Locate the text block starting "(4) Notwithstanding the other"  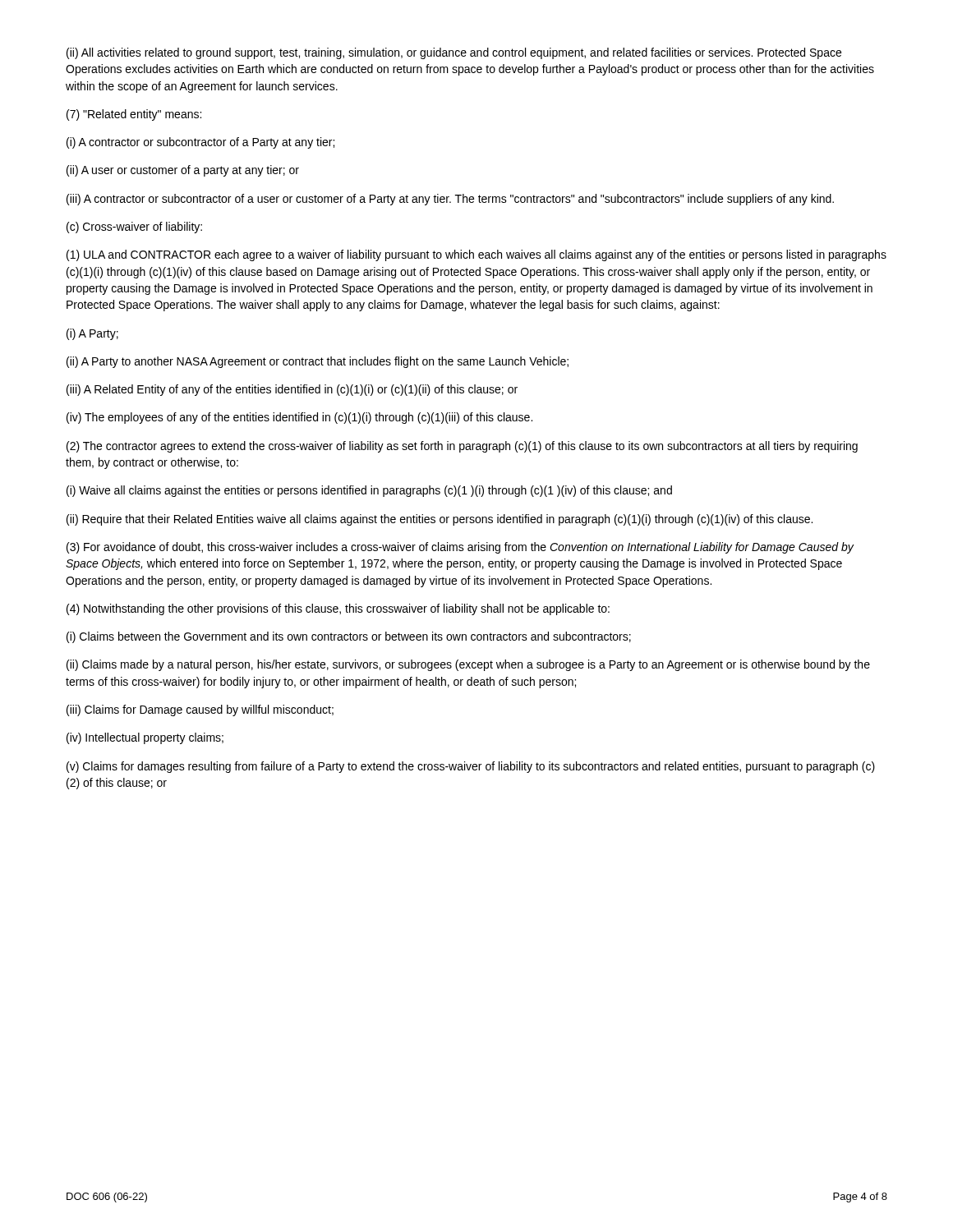[338, 608]
